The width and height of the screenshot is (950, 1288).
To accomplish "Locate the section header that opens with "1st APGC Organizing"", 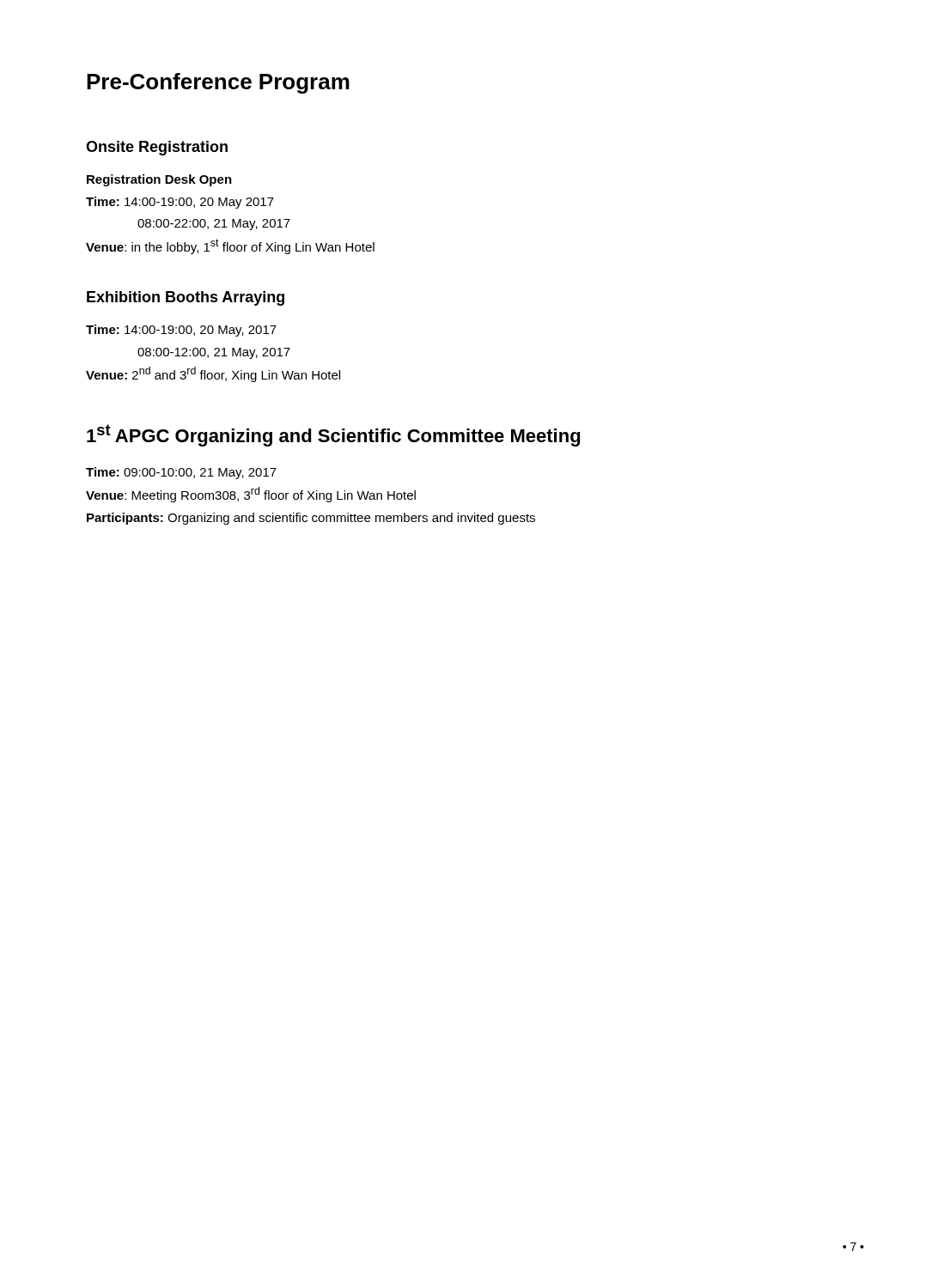I will [333, 433].
